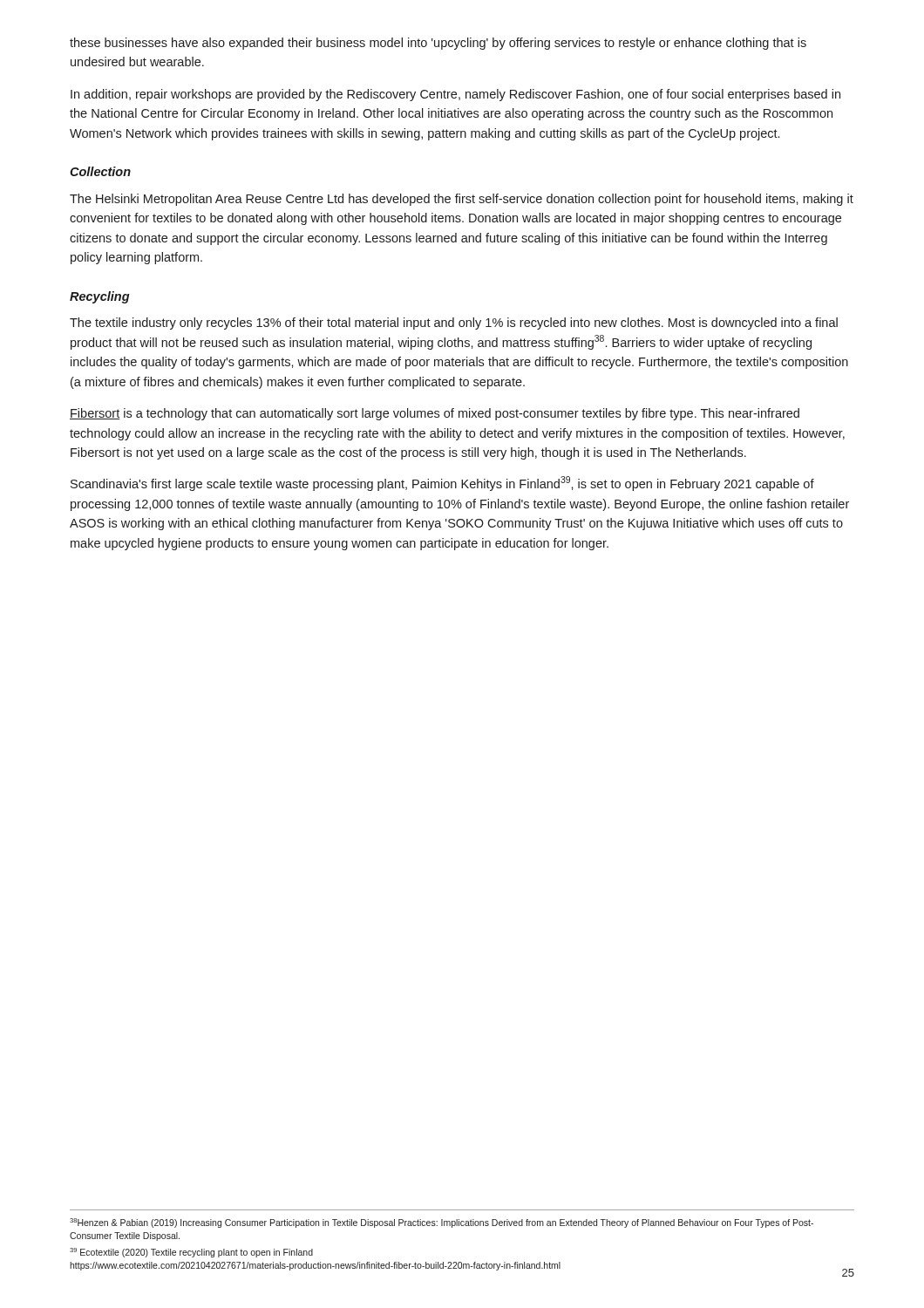Where is the passage that starts "Fibersort is a technology that"?

click(x=462, y=433)
